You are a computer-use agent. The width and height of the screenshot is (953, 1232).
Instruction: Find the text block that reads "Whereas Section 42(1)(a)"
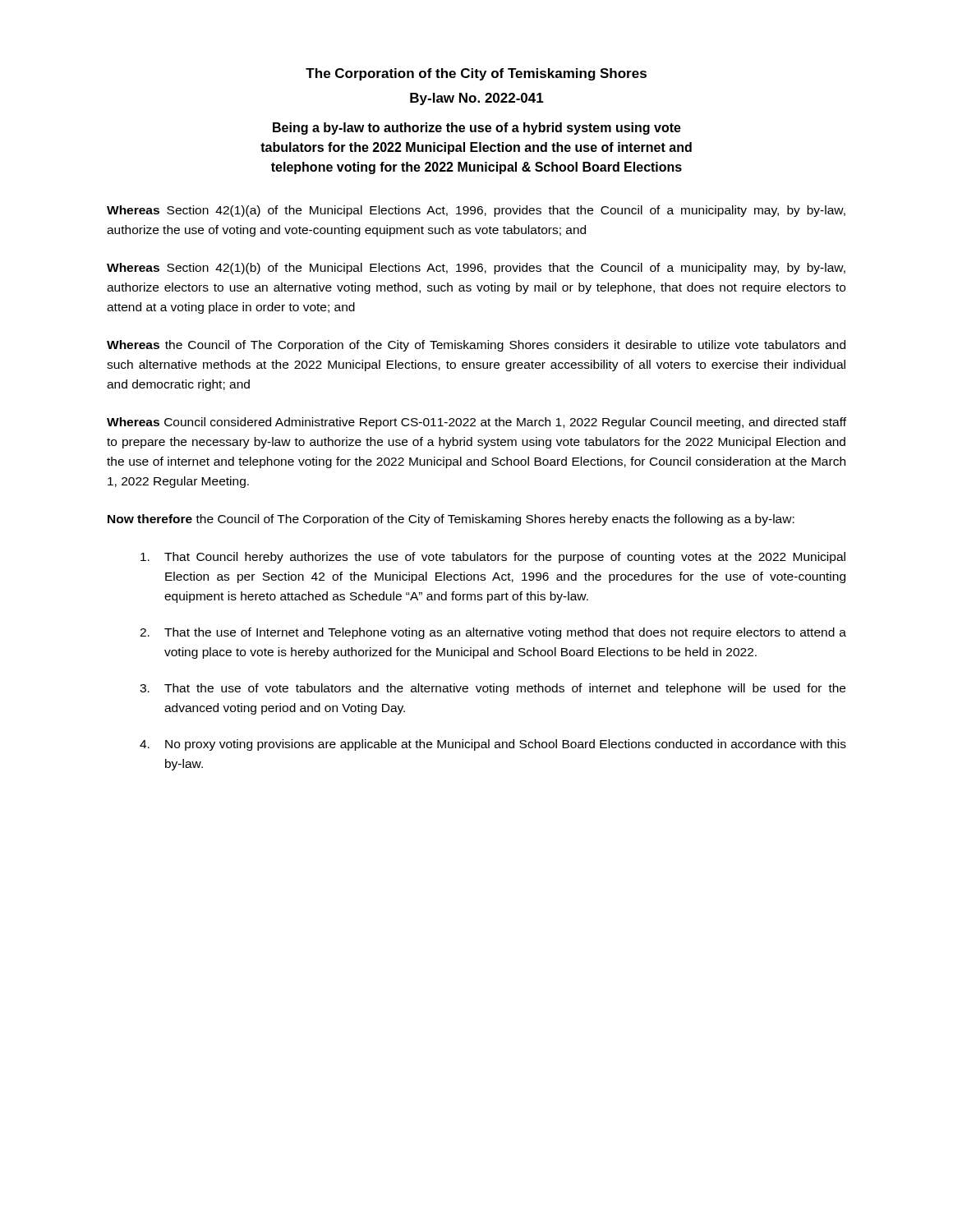(x=476, y=220)
